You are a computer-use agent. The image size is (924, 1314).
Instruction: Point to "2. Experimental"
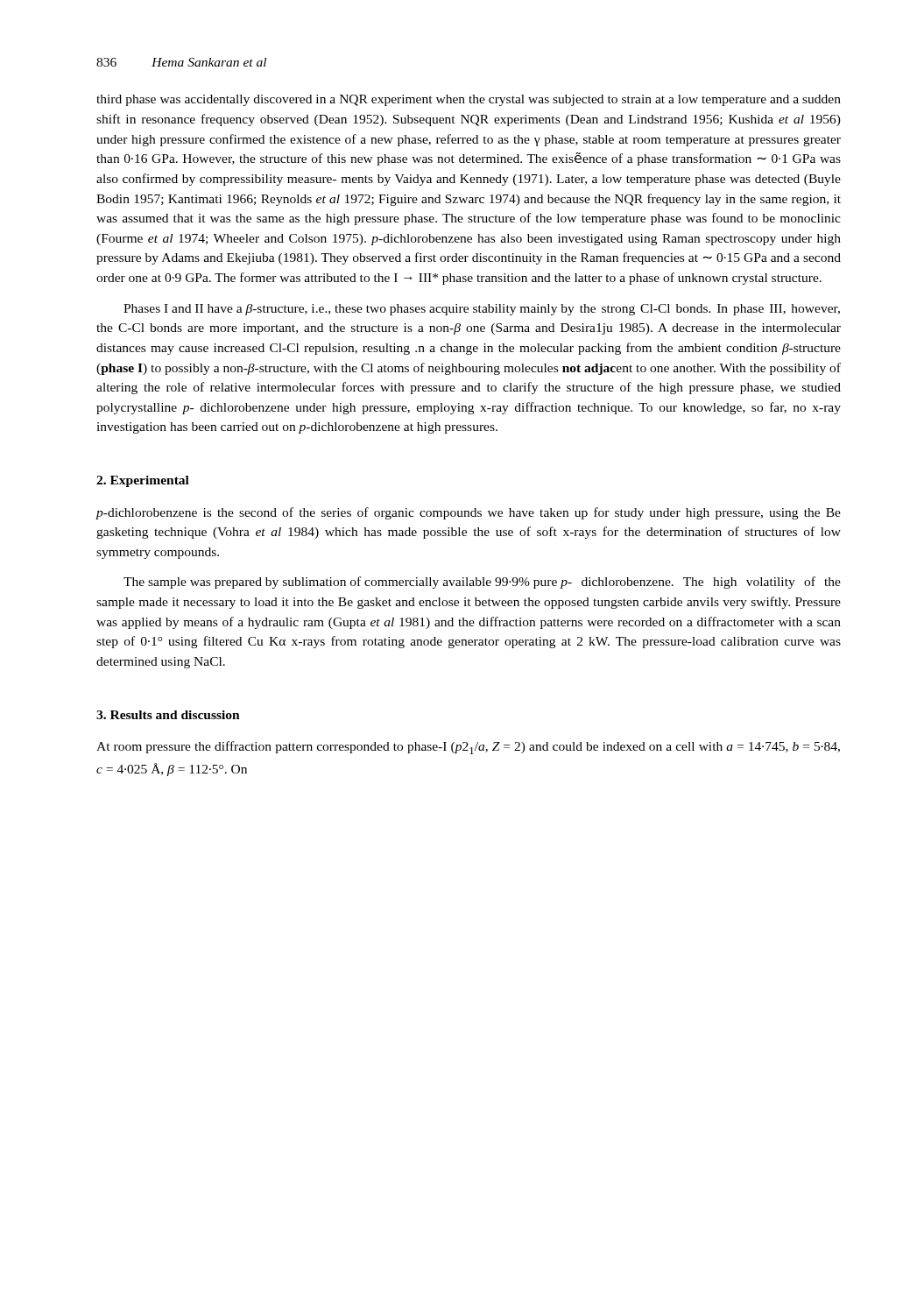coord(143,480)
